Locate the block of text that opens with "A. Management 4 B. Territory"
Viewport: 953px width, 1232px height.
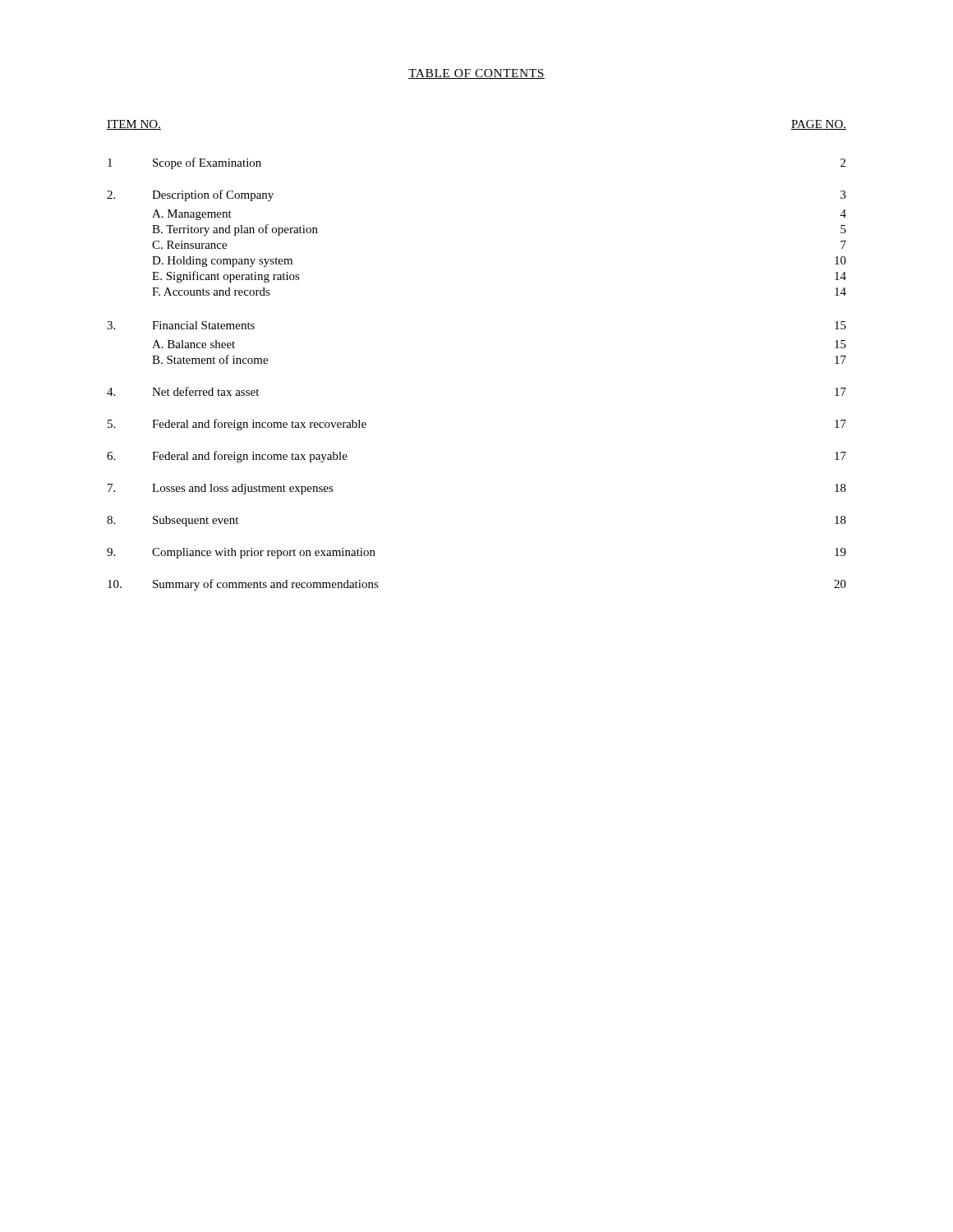(192, 215)
